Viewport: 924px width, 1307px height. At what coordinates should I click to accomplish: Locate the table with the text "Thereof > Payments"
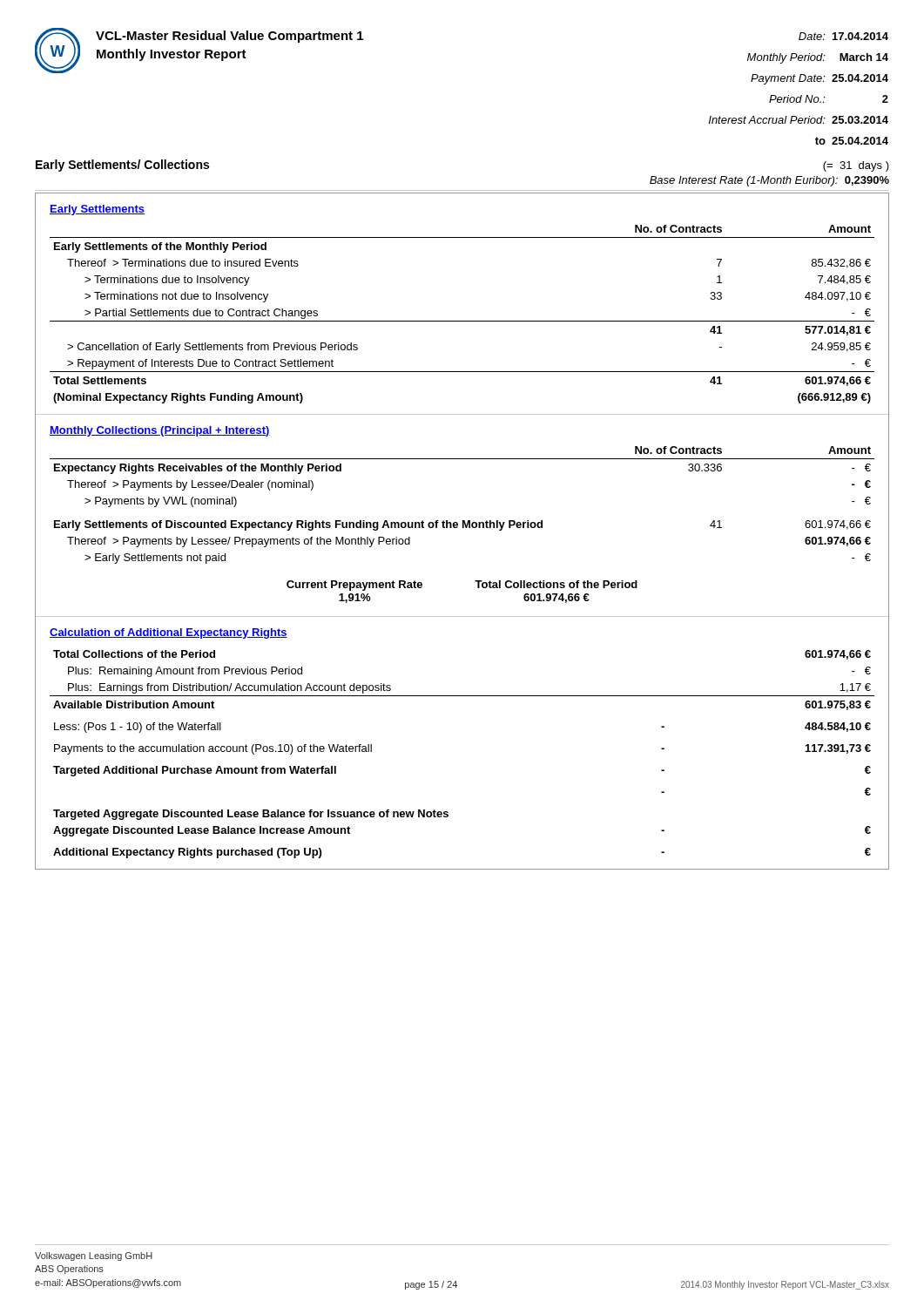462,515
